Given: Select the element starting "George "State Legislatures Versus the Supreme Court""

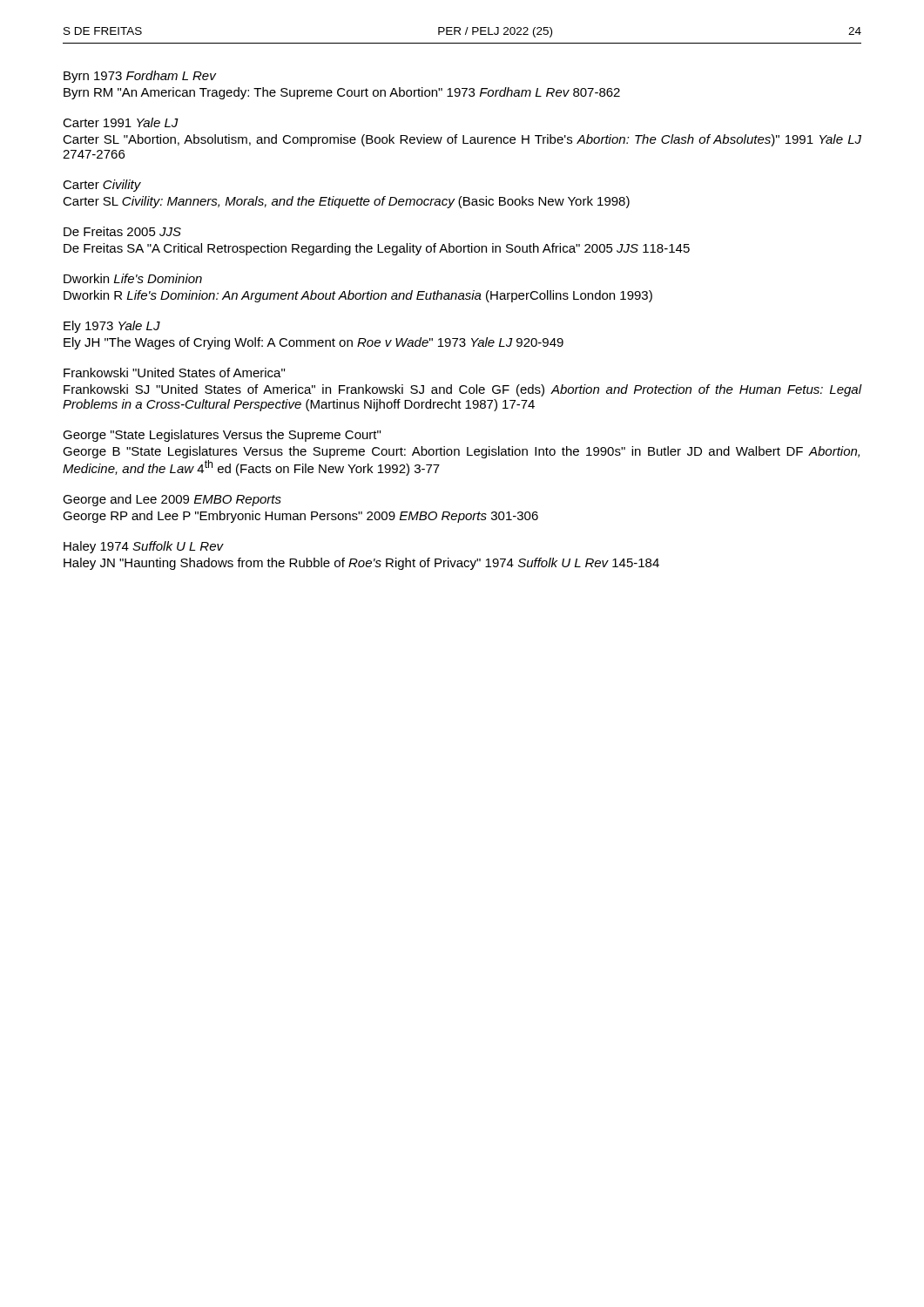Looking at the screenshot, I should coord(462,451).
